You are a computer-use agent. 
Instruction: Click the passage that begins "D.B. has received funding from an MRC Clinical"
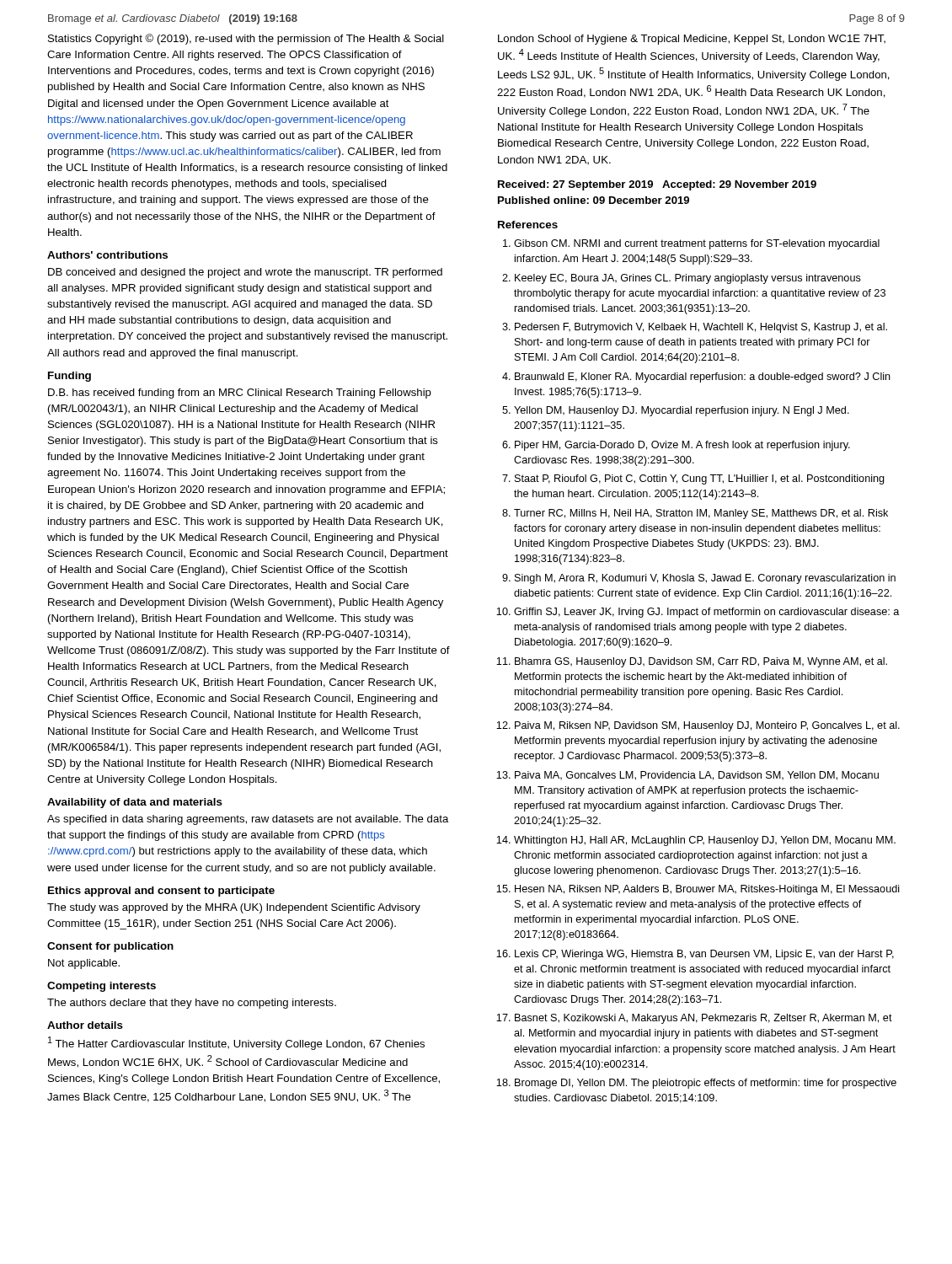(x=249, y=586)
